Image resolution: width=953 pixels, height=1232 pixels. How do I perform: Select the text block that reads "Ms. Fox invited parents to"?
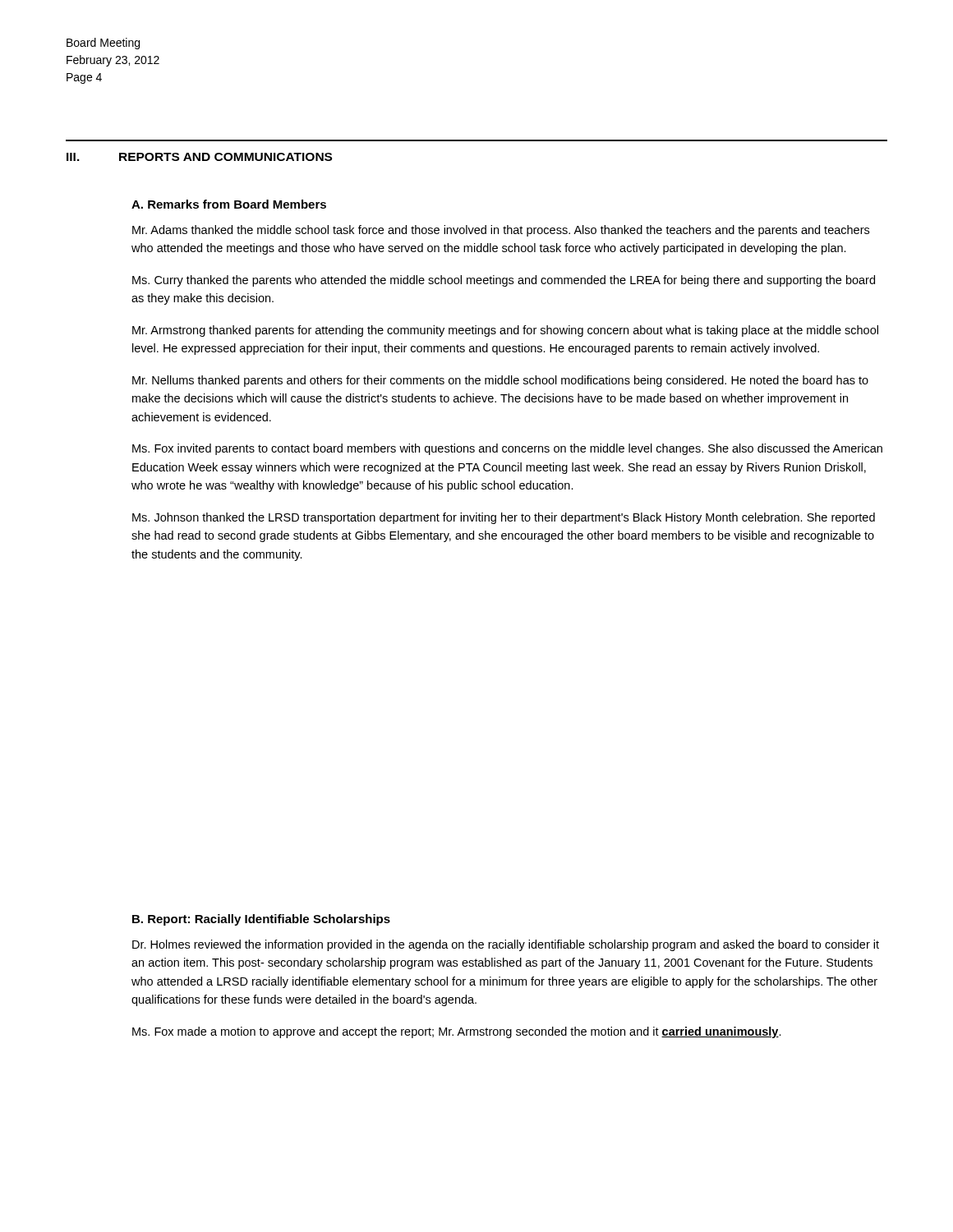click(507, 467)
